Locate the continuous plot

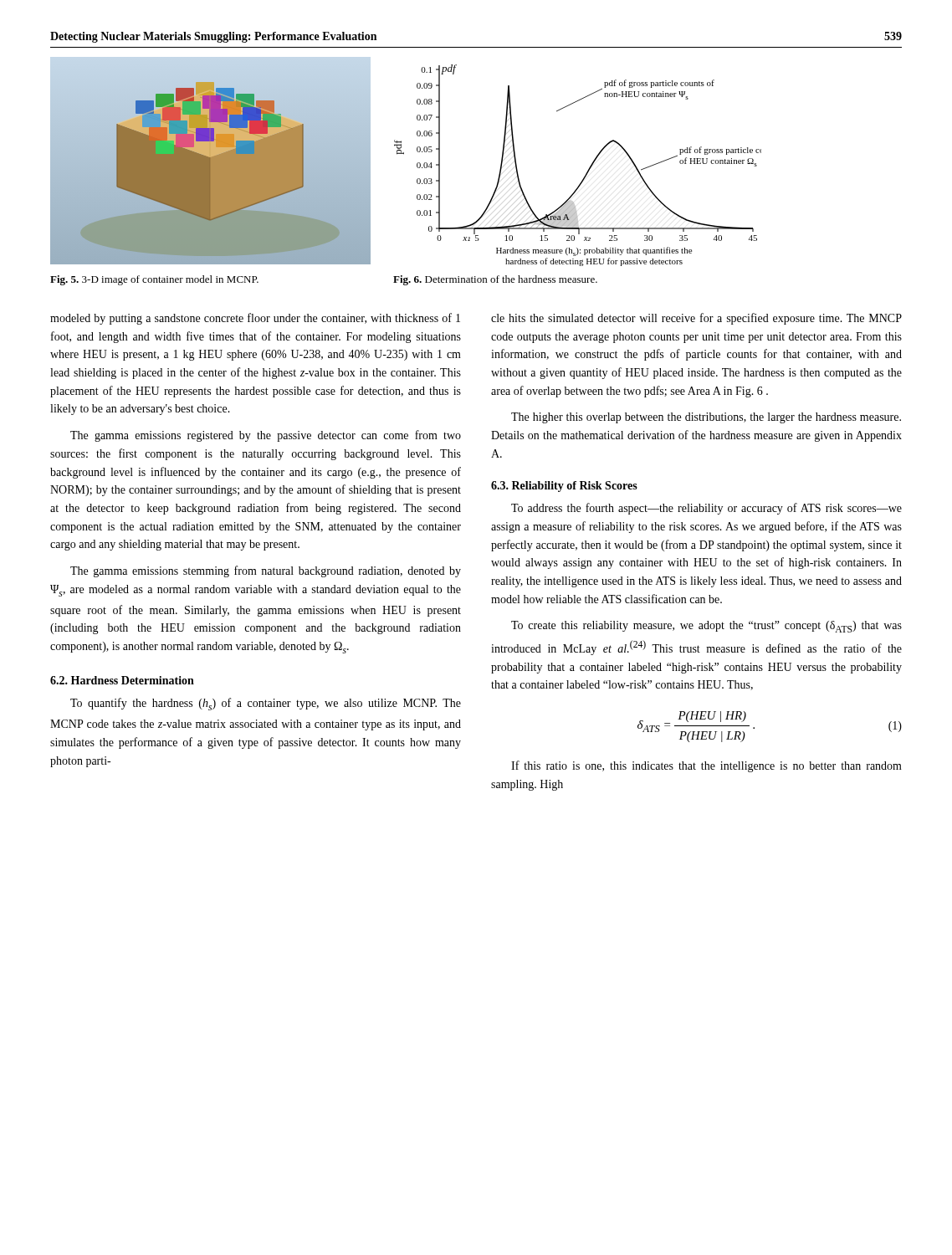click(648, 163)
